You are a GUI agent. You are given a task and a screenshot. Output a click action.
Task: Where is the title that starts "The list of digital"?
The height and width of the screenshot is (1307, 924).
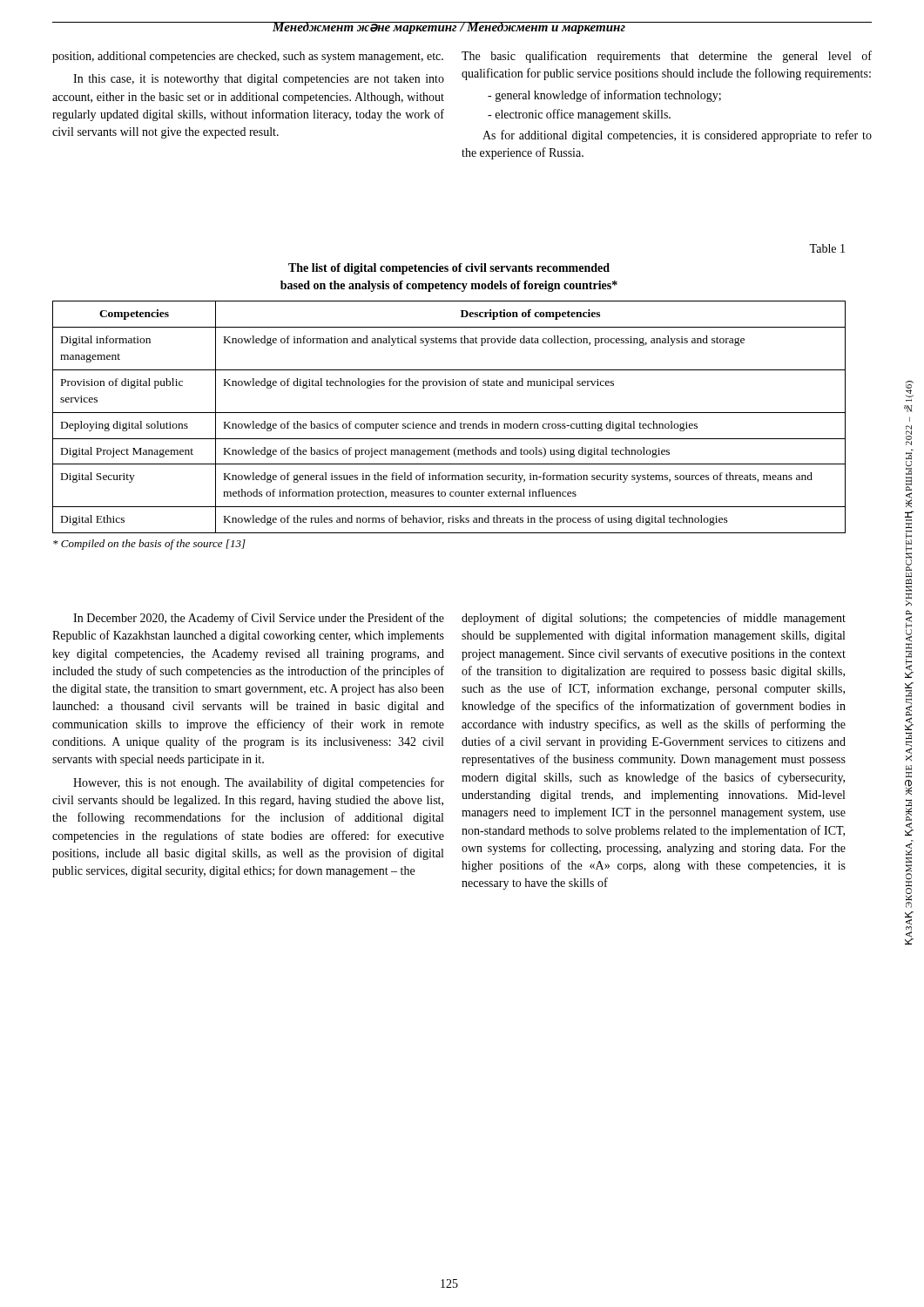[x=449, y=276]
